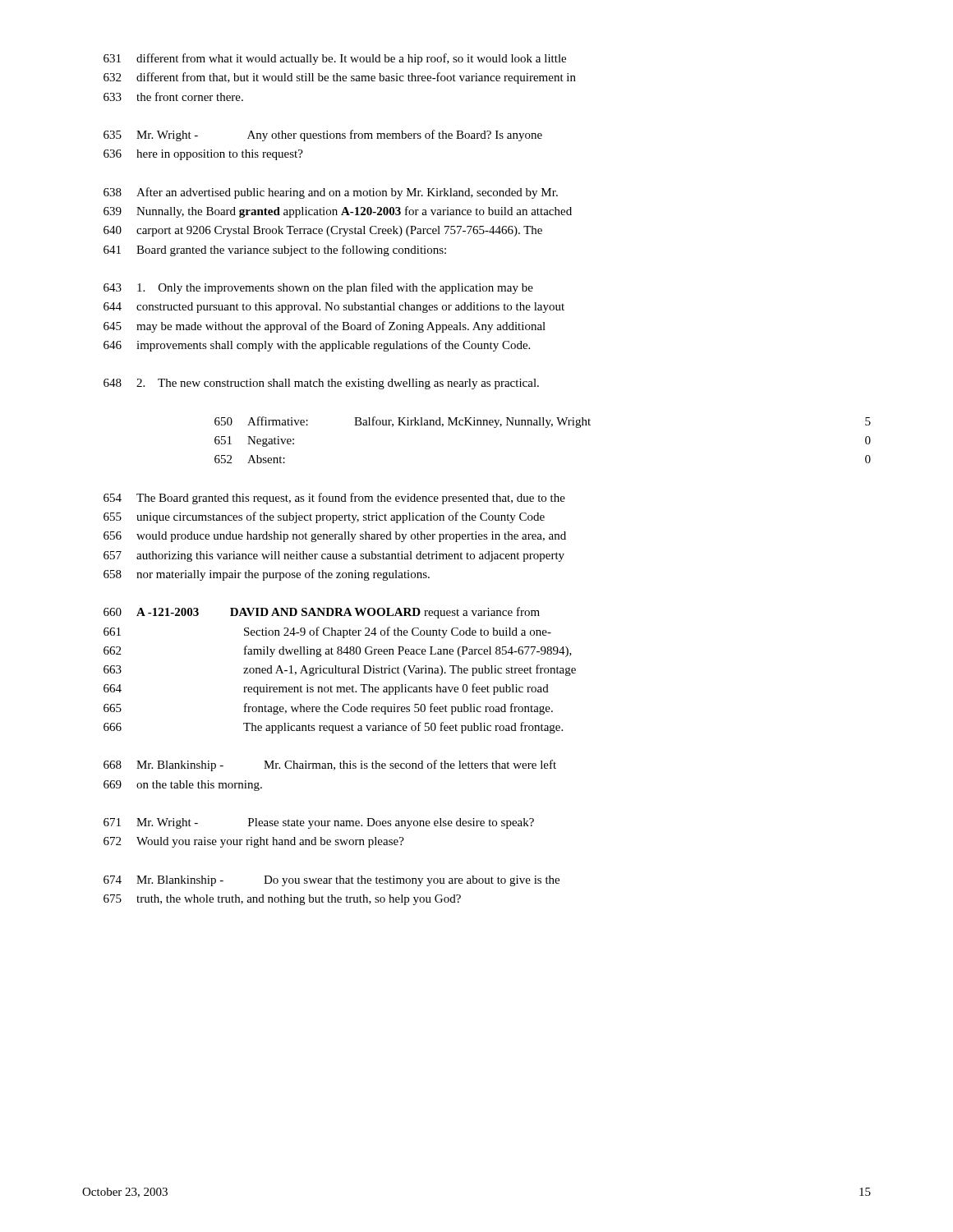
Task: Select the text starting "635 Mr. Wright - Any other"
Action: point(476,145)
